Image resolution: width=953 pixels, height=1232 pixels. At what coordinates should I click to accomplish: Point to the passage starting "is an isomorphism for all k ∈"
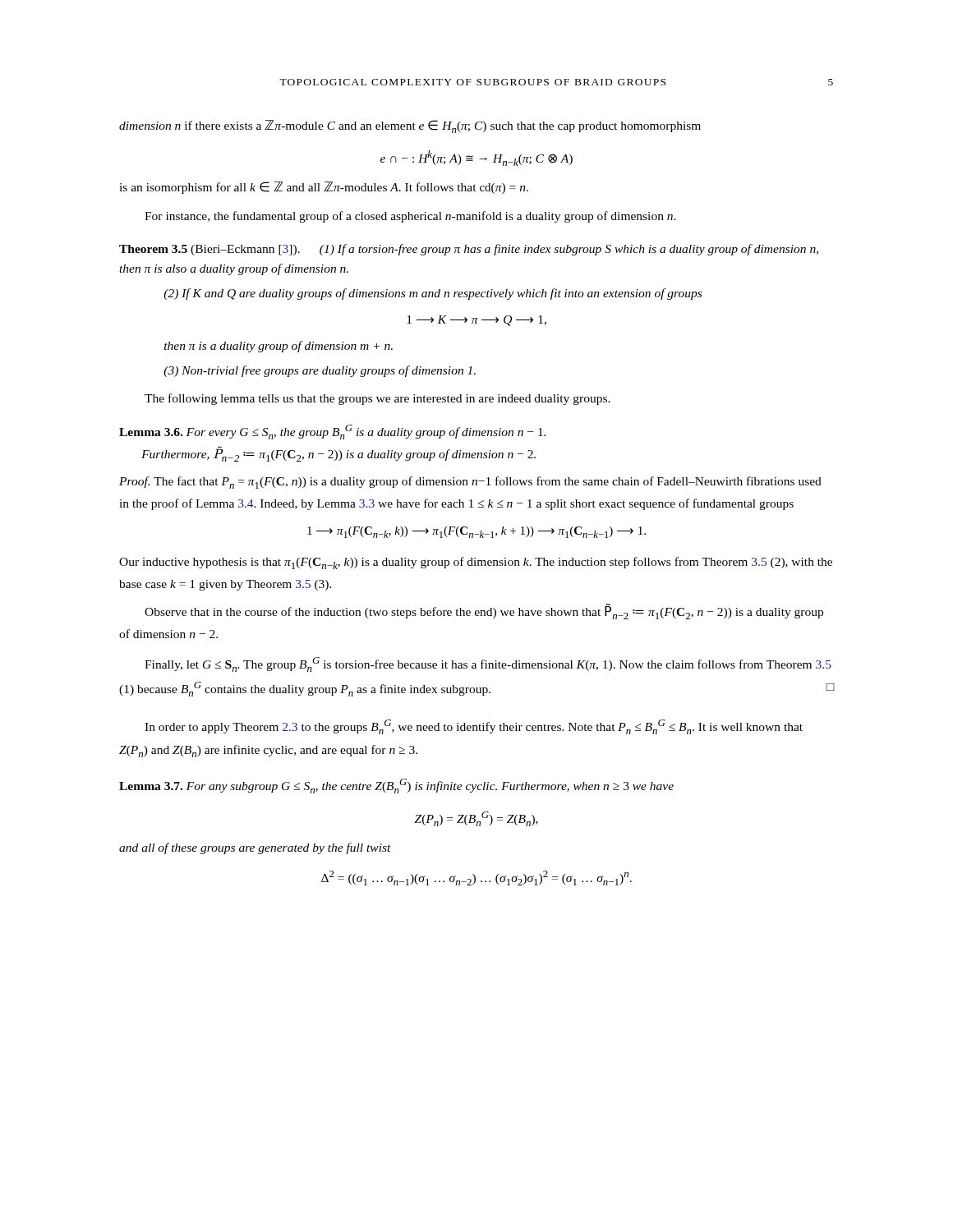click(324, 187)
